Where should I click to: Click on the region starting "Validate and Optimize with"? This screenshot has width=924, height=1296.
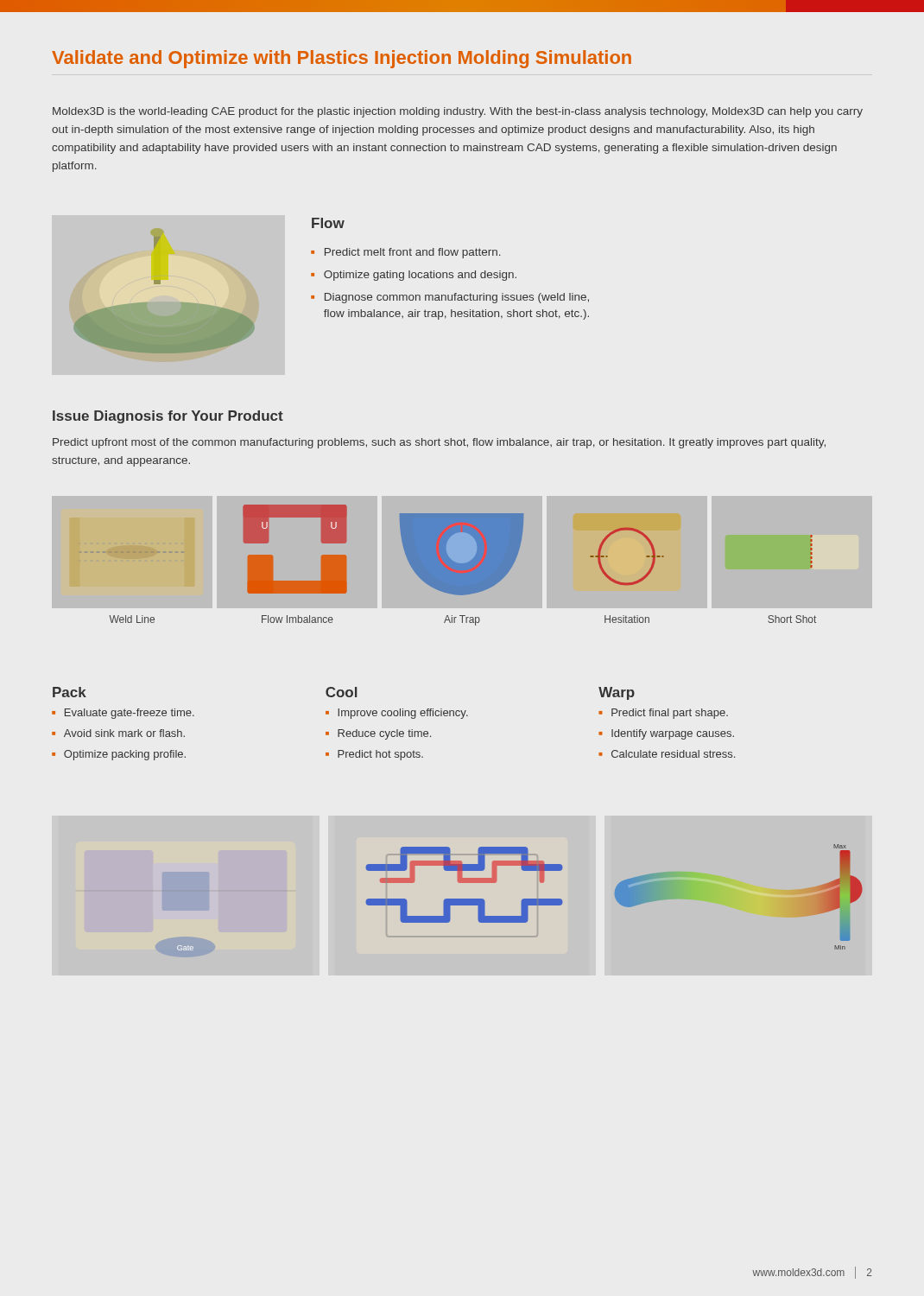(462, 61)
